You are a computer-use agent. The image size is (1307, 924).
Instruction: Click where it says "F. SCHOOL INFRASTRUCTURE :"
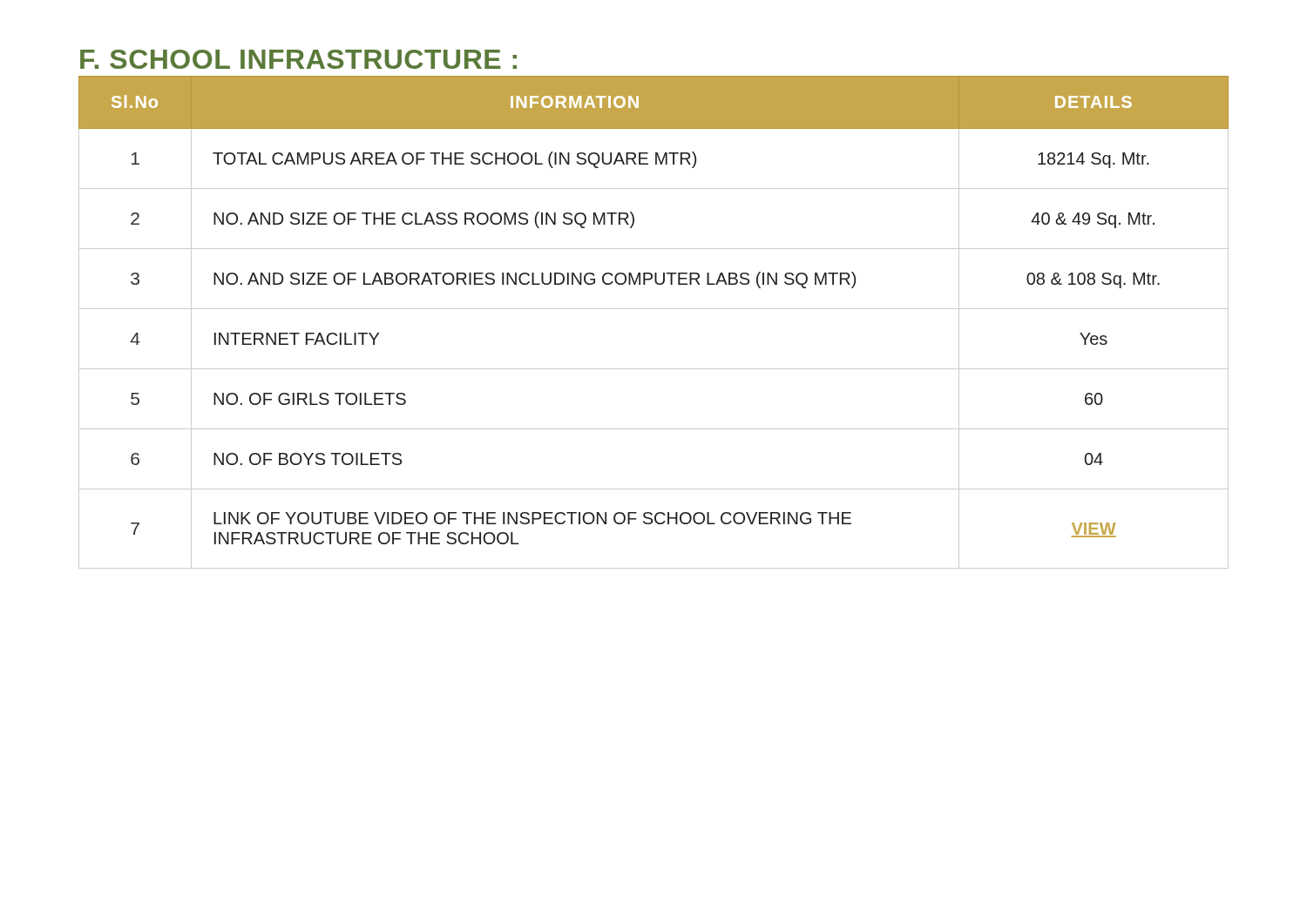[x=299, y=59]
